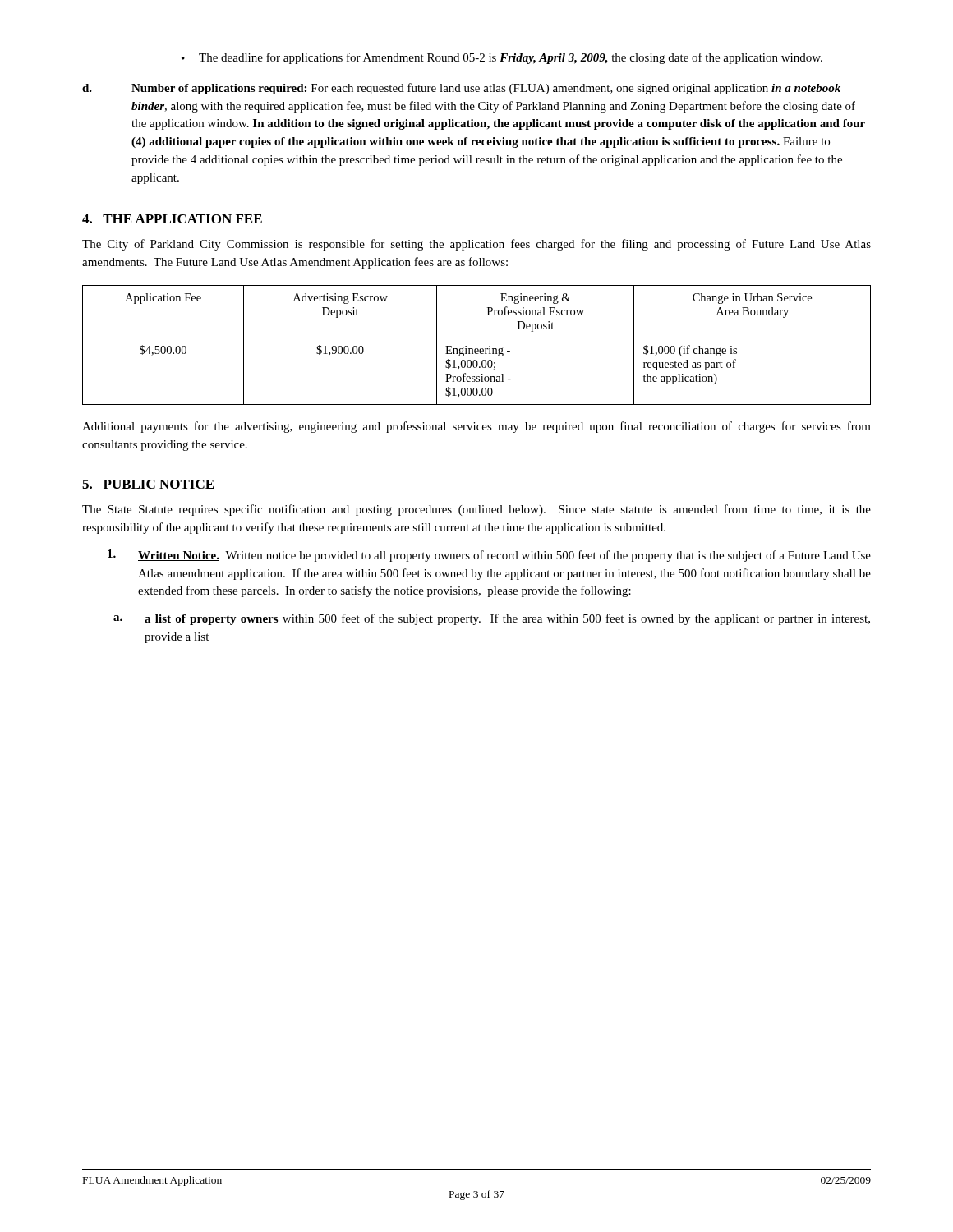Navigate to the element starting "5. PUBLIC NOTICE"
The width and height of the screenshot is (953, 1232).
pyautogui.click(x=148, y=484)
